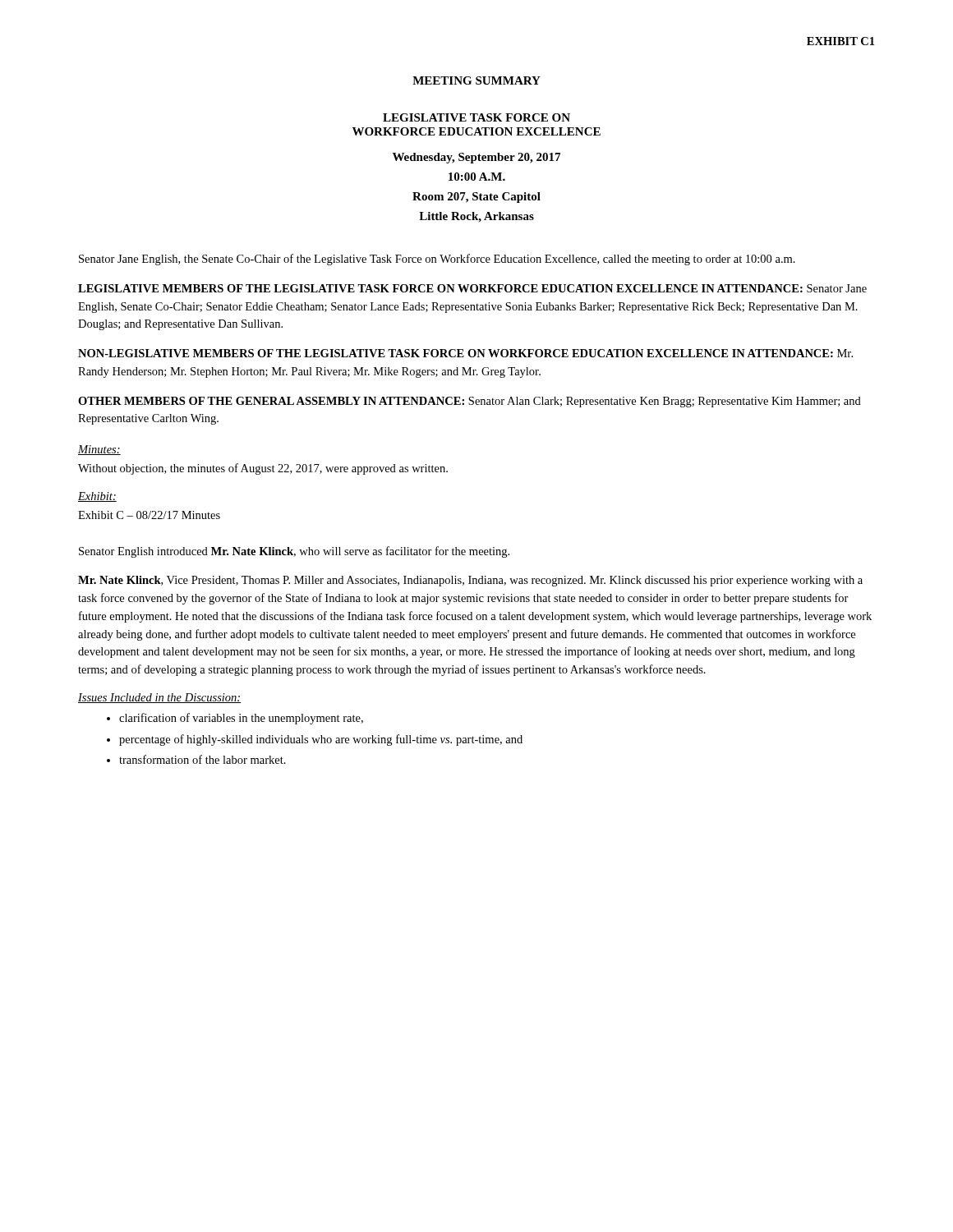The image size is (953, 1232).
Task: Click on the passage starting "Mr. Nate Klinck, Vice"
Action: tap(475, 625)
